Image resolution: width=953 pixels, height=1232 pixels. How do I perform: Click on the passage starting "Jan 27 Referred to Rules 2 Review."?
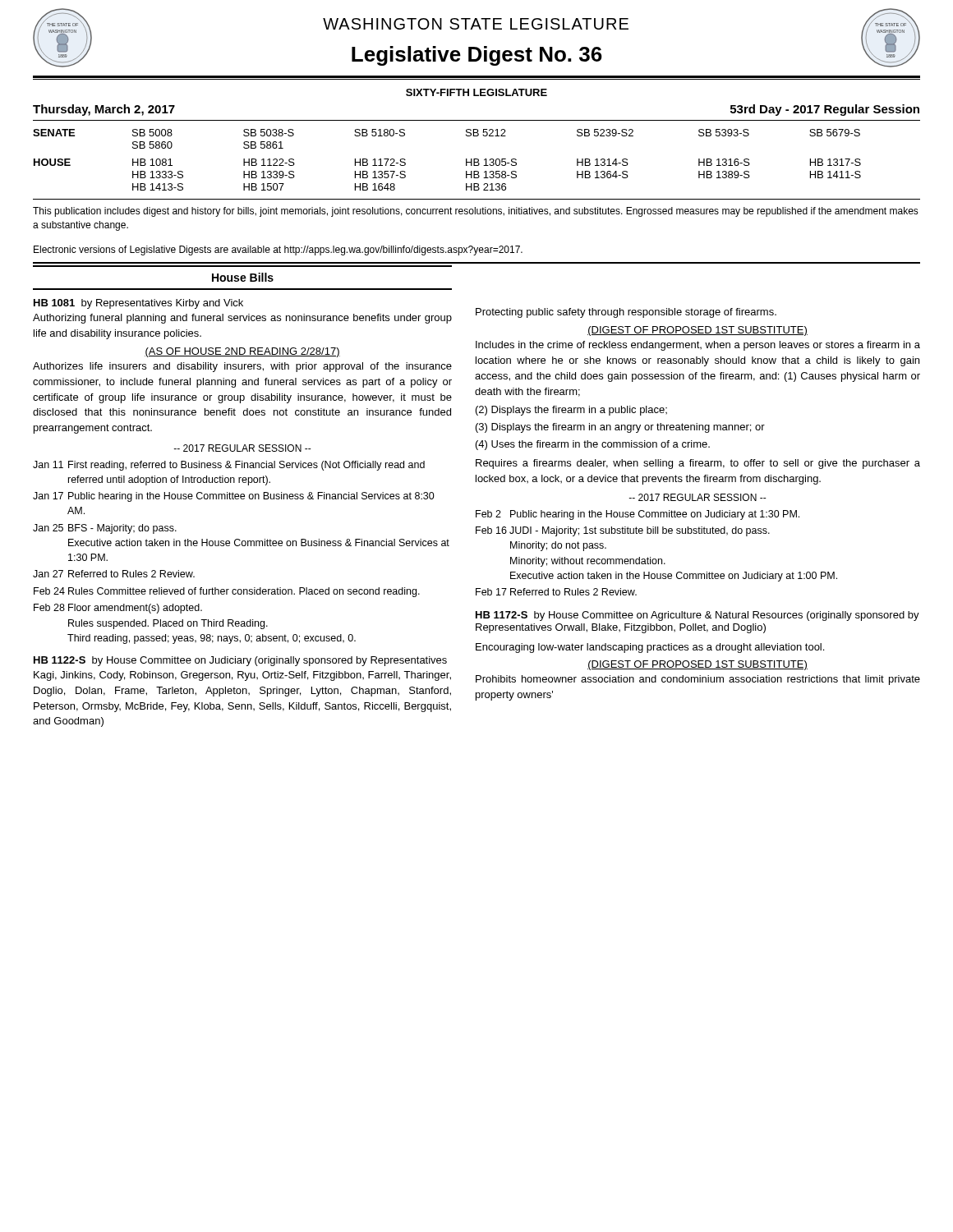(114, 574)
